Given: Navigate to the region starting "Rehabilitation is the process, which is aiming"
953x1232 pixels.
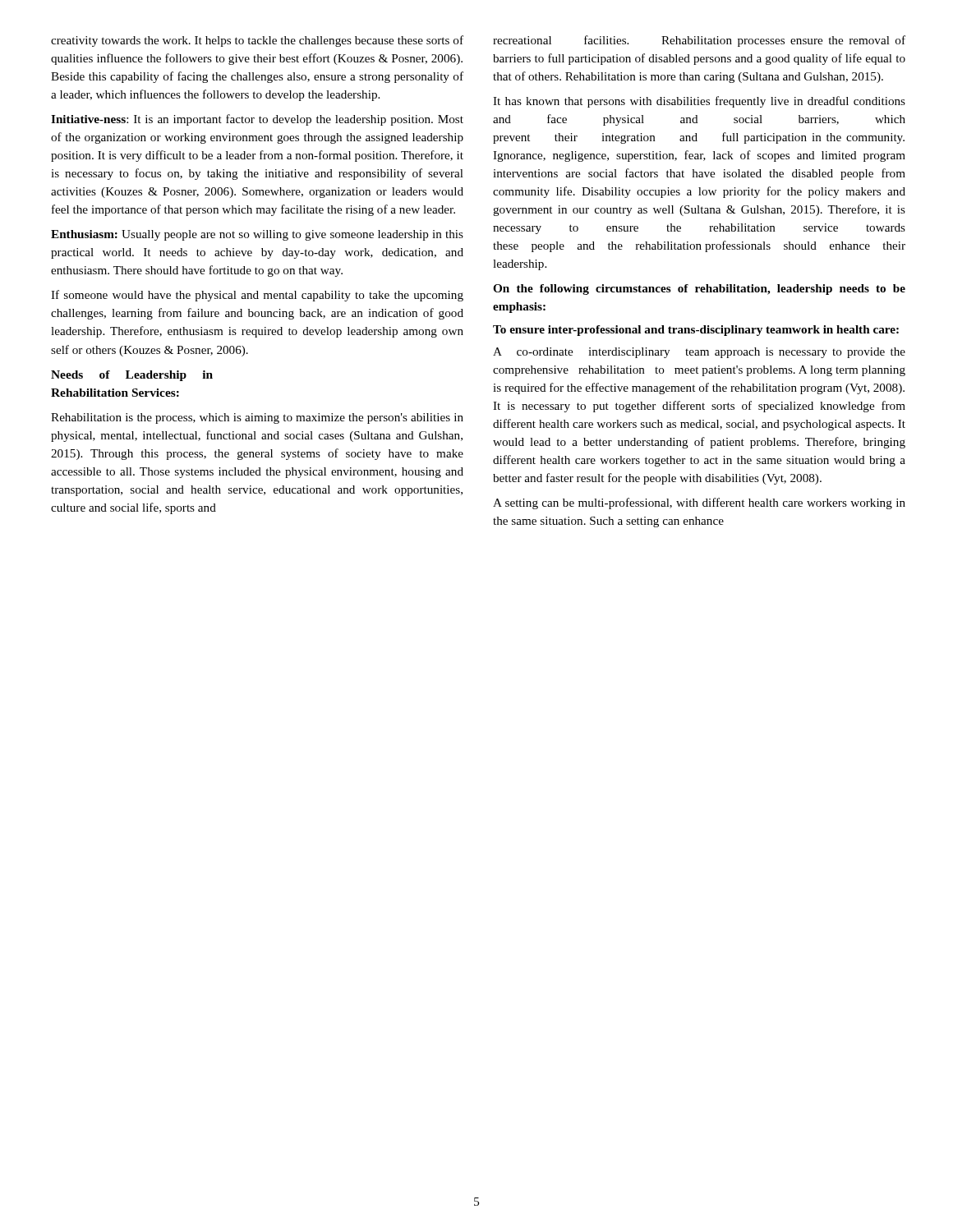Looking at the screenshot, I should tap(257, 463).
